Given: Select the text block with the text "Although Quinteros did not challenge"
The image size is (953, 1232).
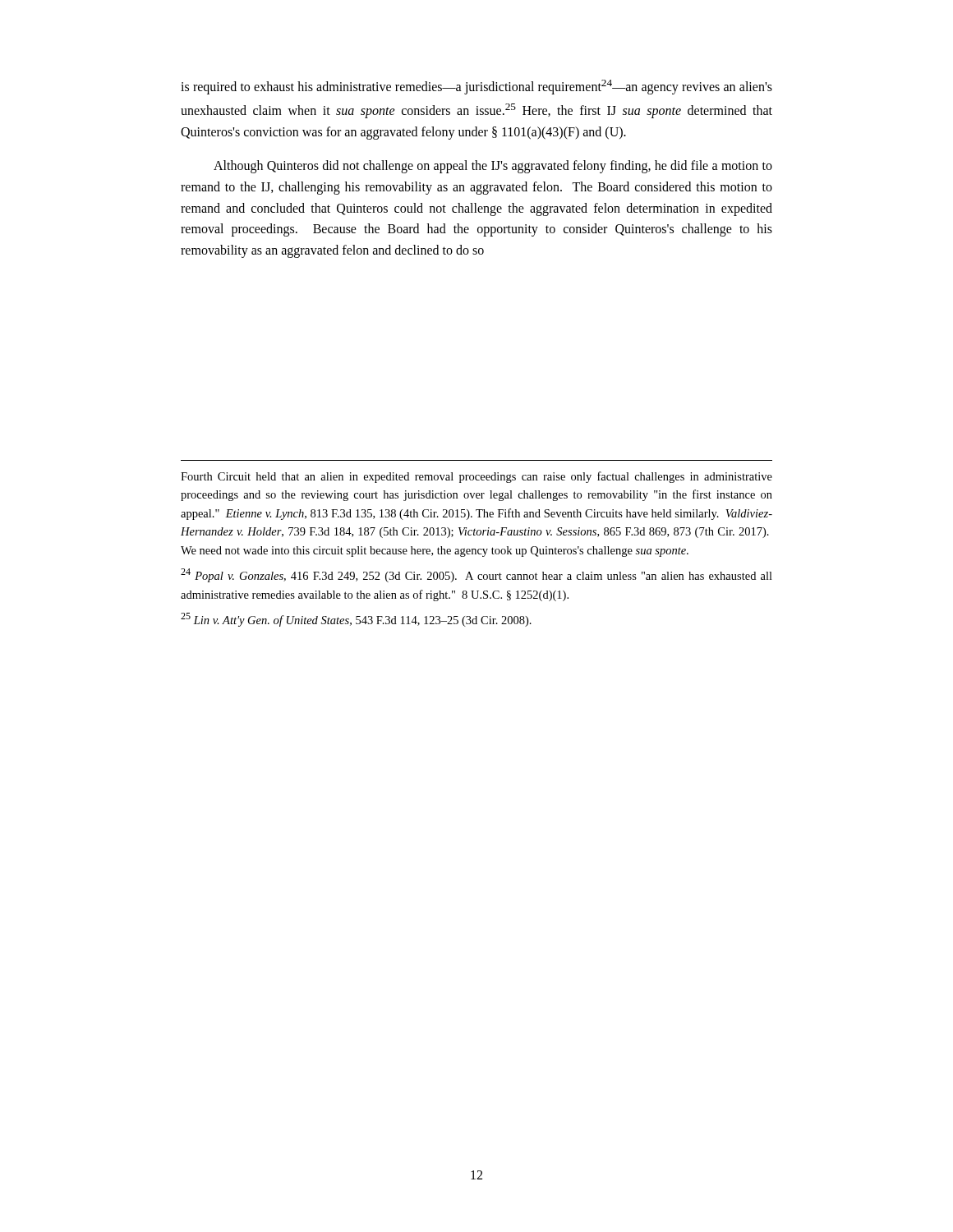Looking at the screenshot, I should point(476,208).
